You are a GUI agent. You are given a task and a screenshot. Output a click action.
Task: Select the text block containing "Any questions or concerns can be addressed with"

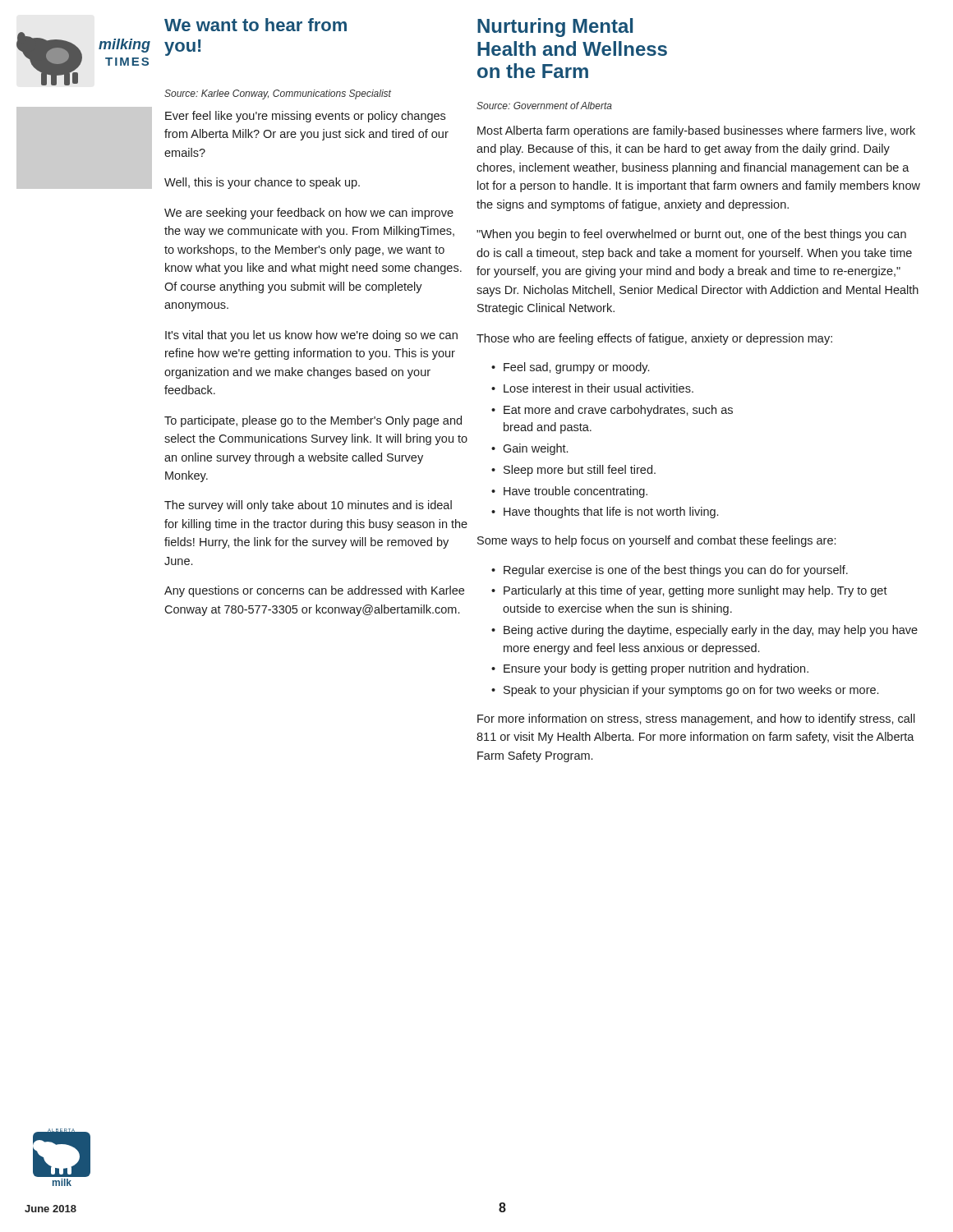pos(316,600)
